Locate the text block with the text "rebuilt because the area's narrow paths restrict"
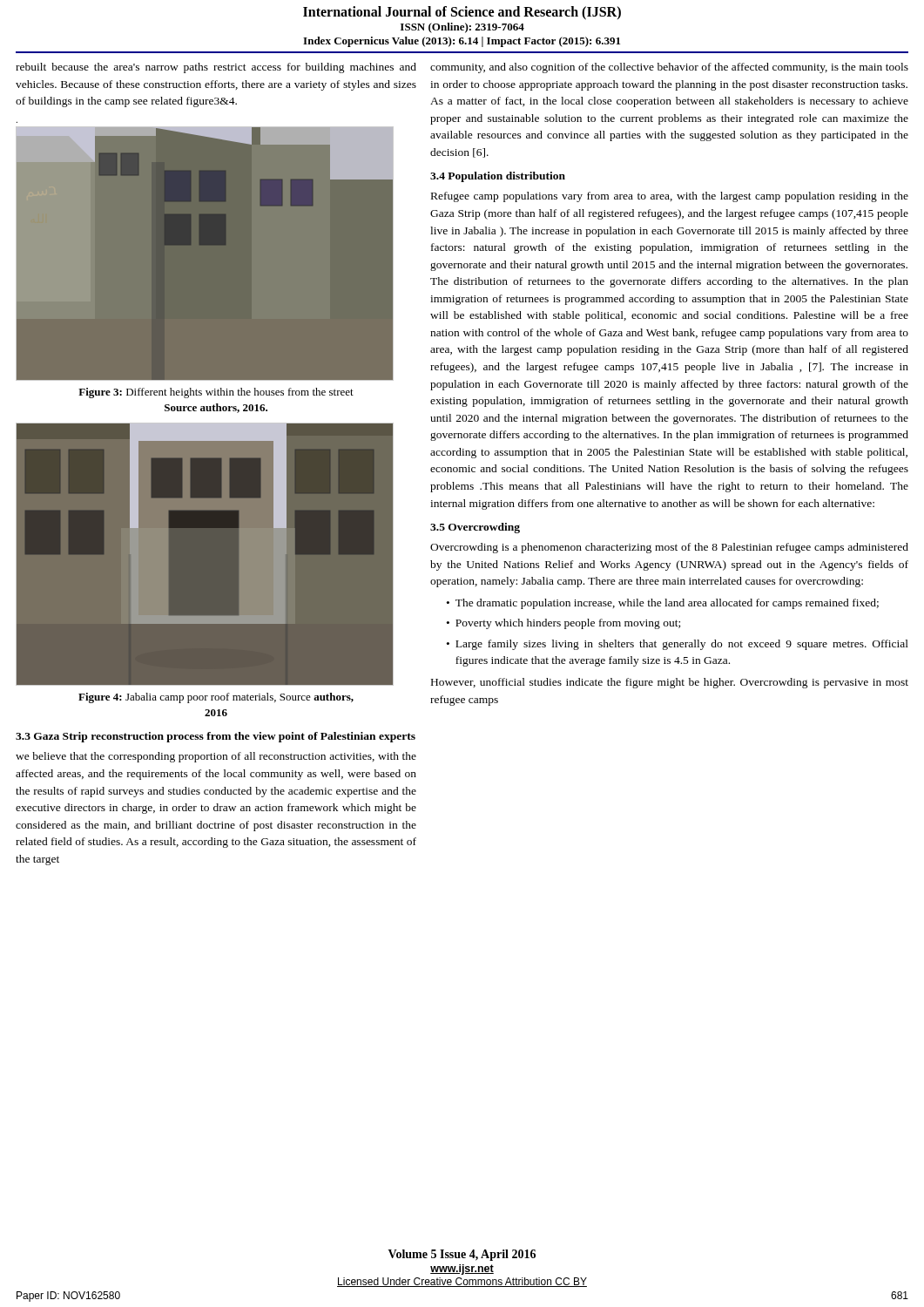The height and width of the screenshot is (1307, 924). click(216, 84)
